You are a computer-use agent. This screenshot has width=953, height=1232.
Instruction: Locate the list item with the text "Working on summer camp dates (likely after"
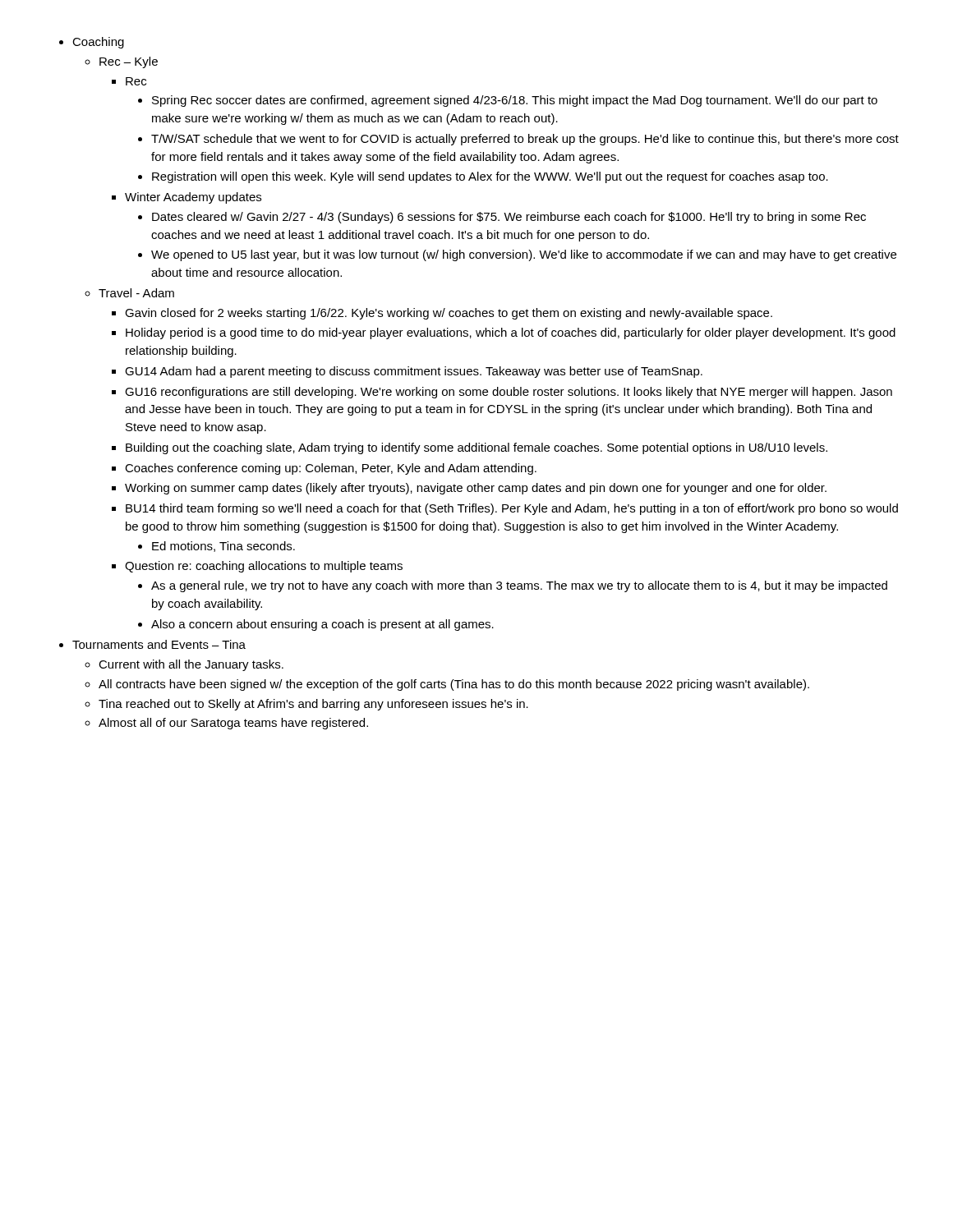(x=476, y=488)
